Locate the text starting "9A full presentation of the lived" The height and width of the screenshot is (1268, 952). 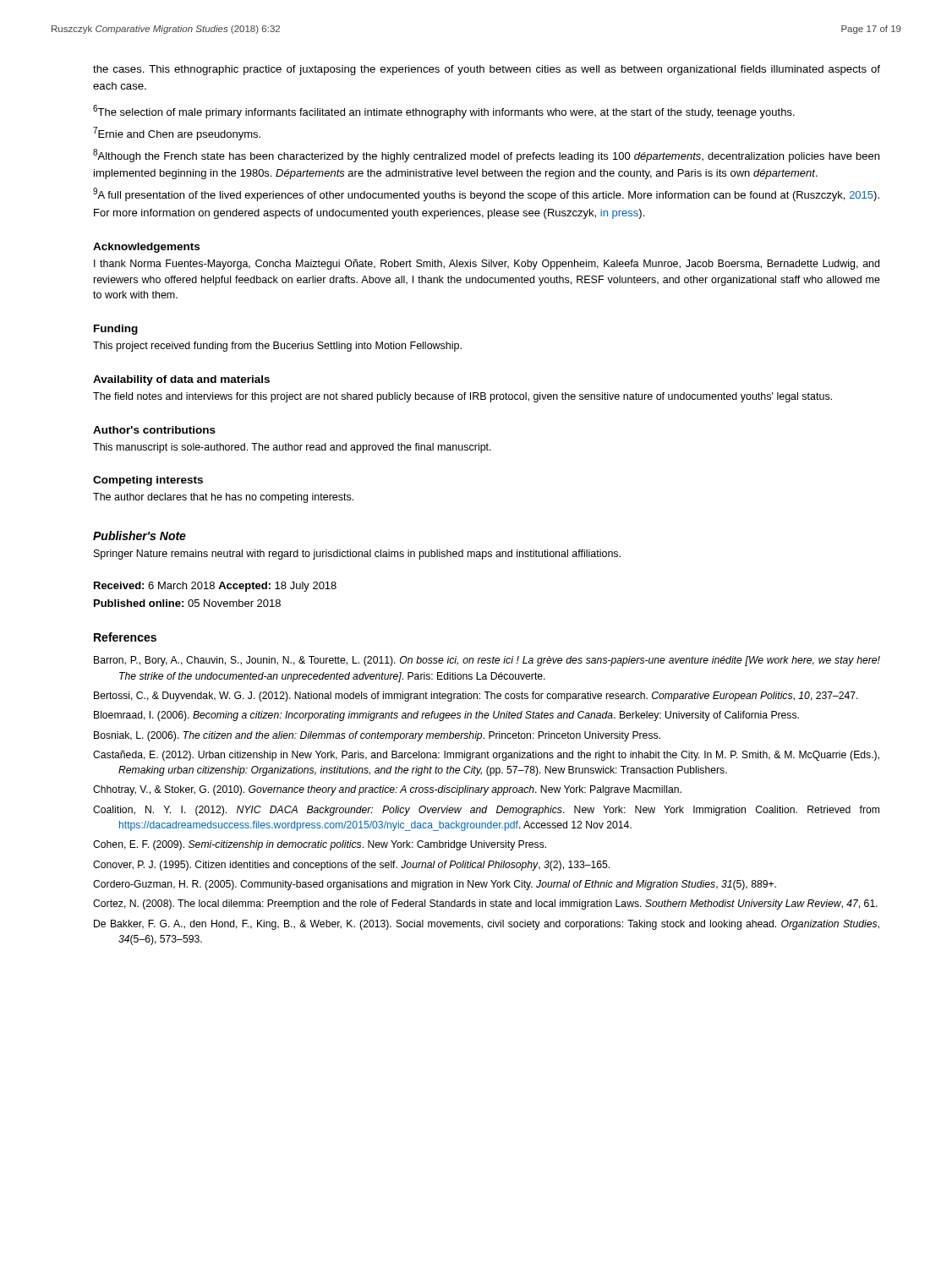pos(487,203)
